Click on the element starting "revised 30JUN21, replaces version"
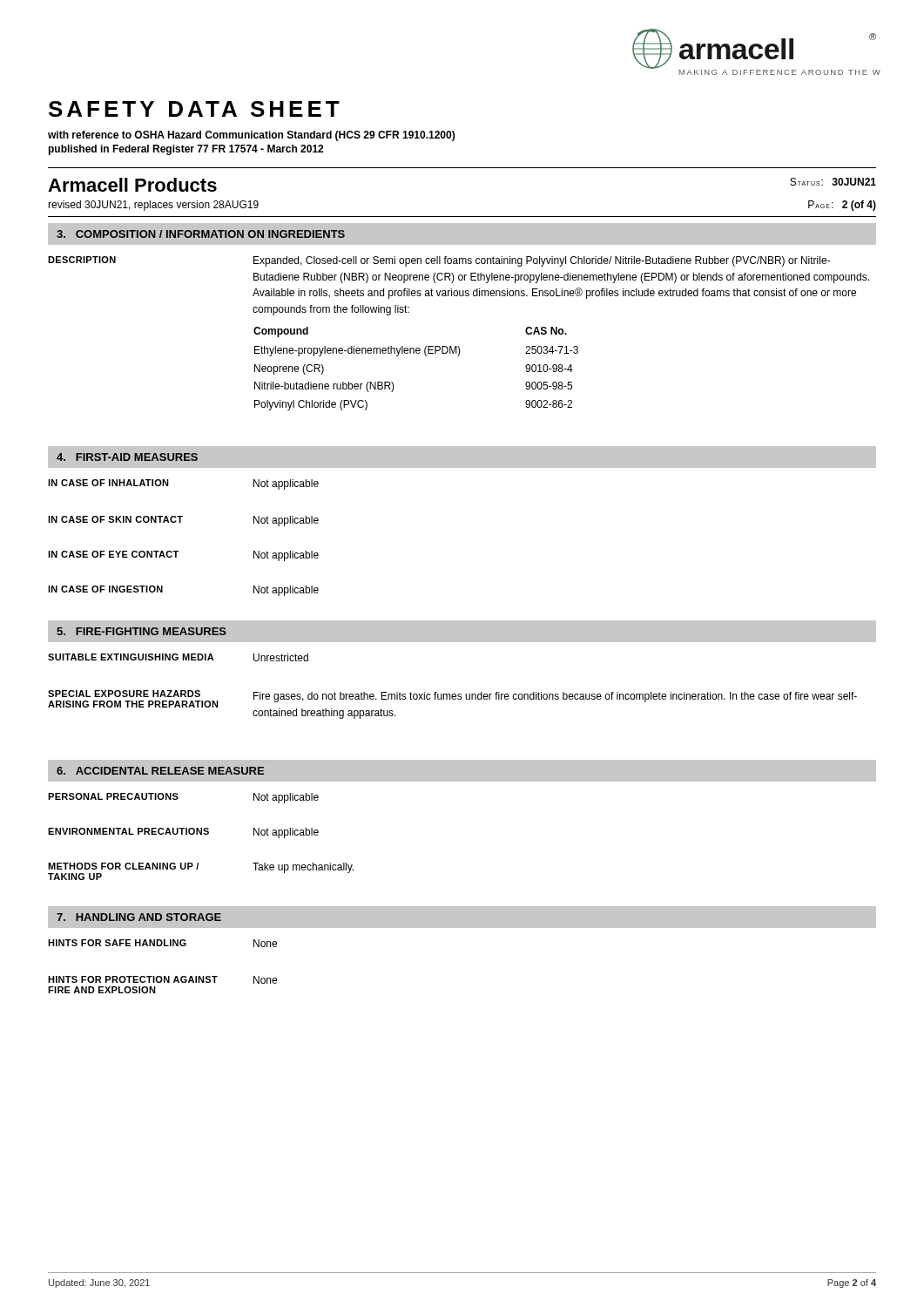This screenshot has height=1307, width=924. pos(153,205)
